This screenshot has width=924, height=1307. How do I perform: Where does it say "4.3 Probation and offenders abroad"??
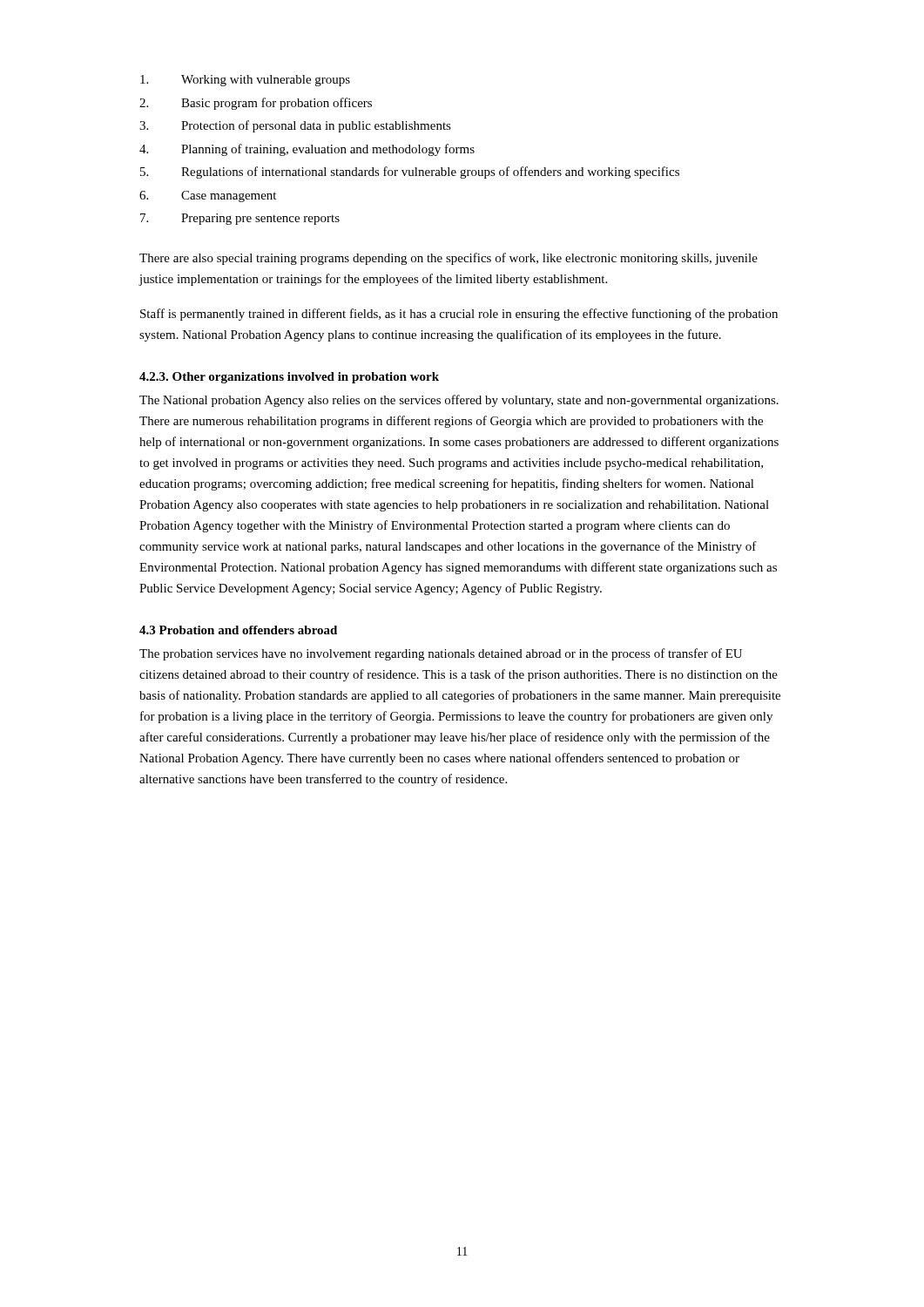click(x=238, y=630)
